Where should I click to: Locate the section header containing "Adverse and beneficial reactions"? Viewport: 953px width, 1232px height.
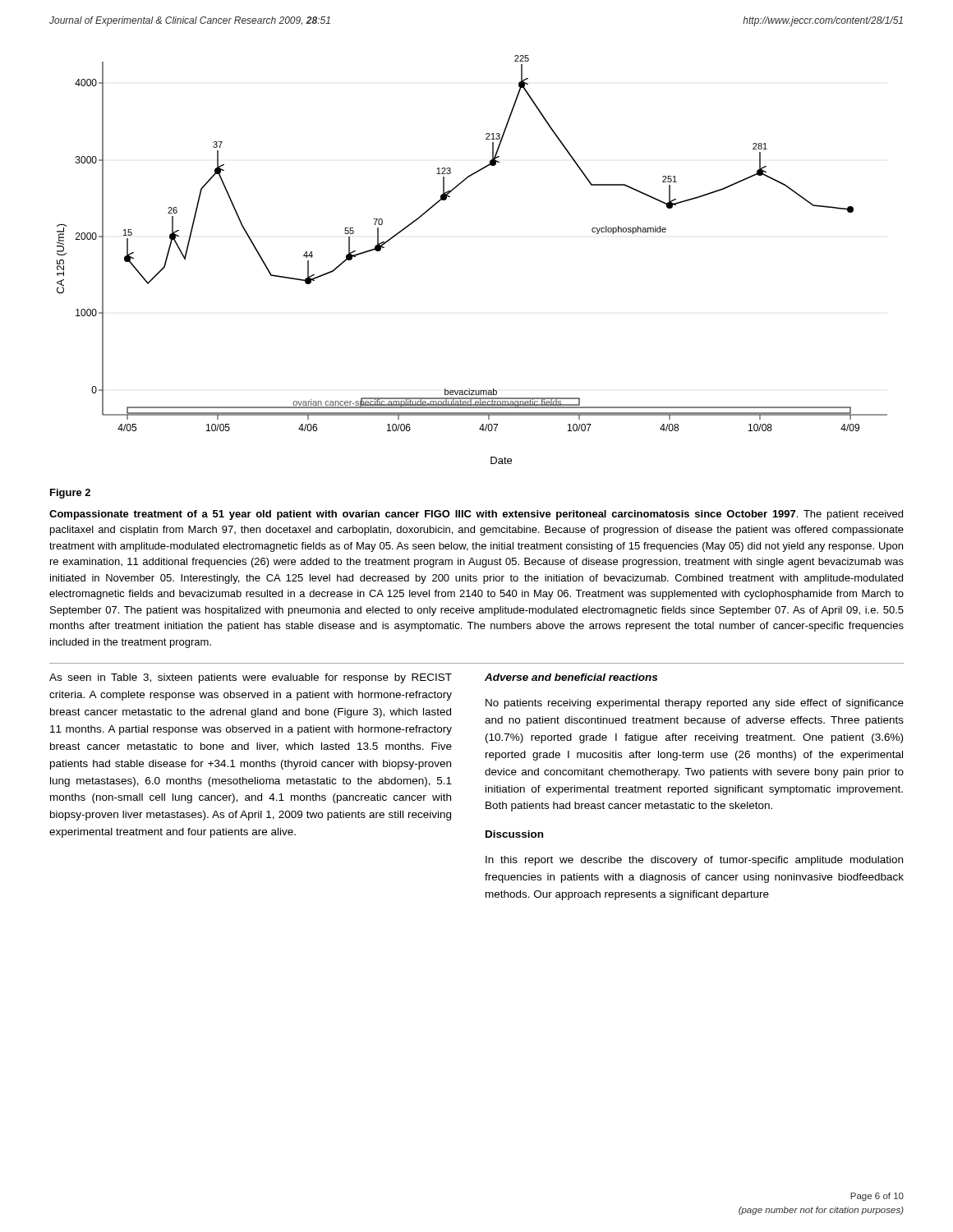click(x=571, y=677)
